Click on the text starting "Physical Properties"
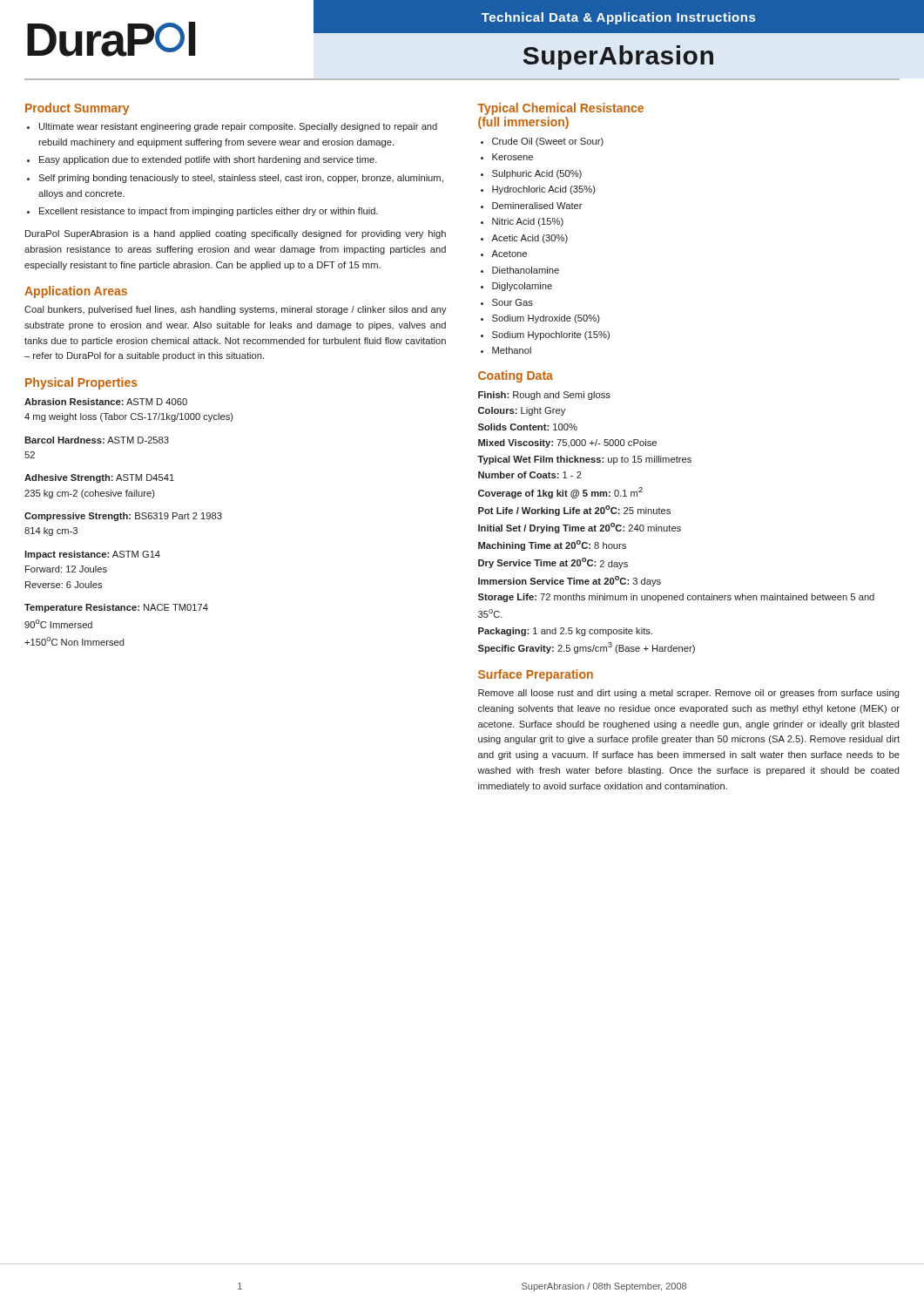Image resolution: width=924 pixels, height=1307 pixels. [x=81, y=382]
